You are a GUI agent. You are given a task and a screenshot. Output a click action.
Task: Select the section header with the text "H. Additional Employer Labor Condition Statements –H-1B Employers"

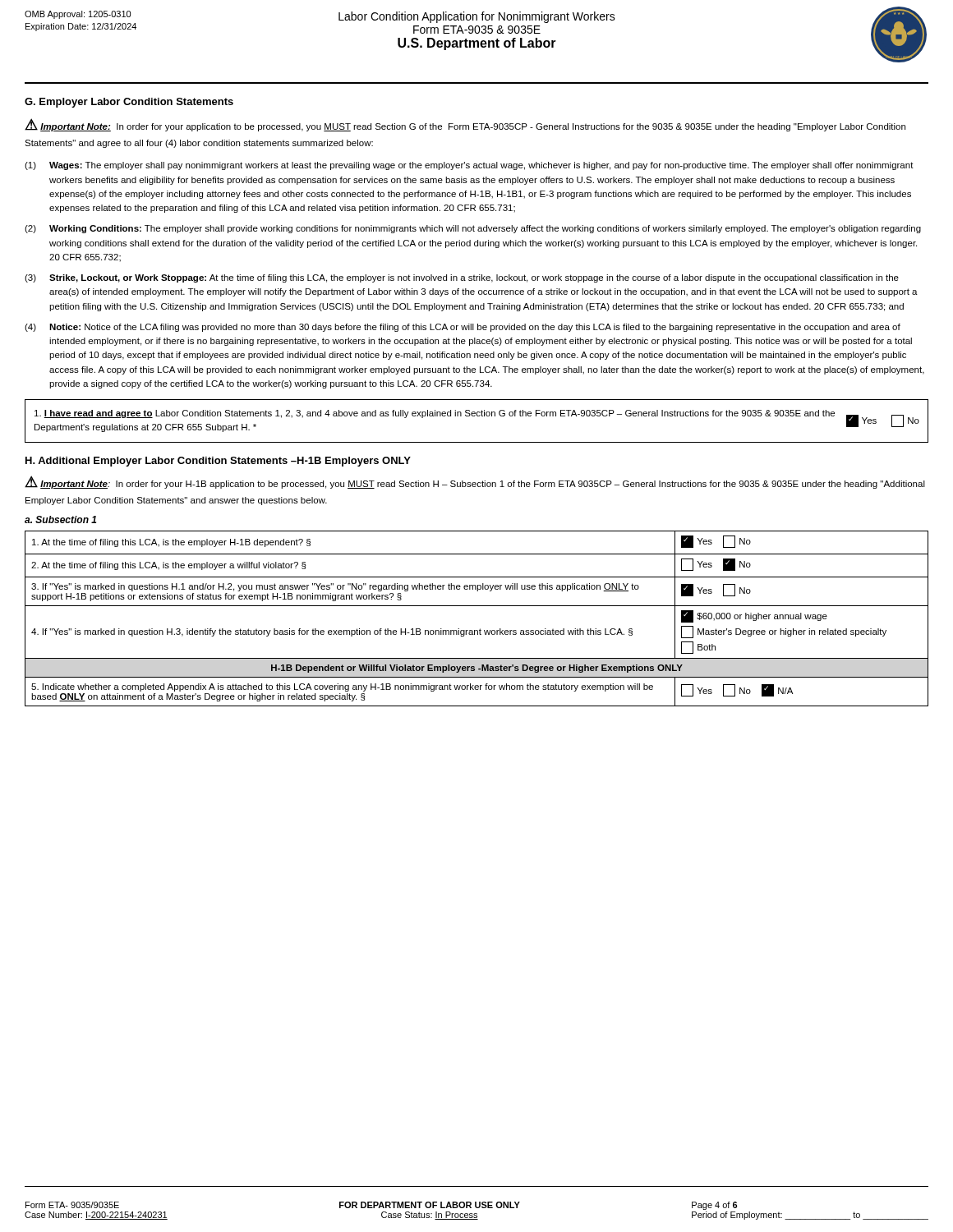click(218, 460)
